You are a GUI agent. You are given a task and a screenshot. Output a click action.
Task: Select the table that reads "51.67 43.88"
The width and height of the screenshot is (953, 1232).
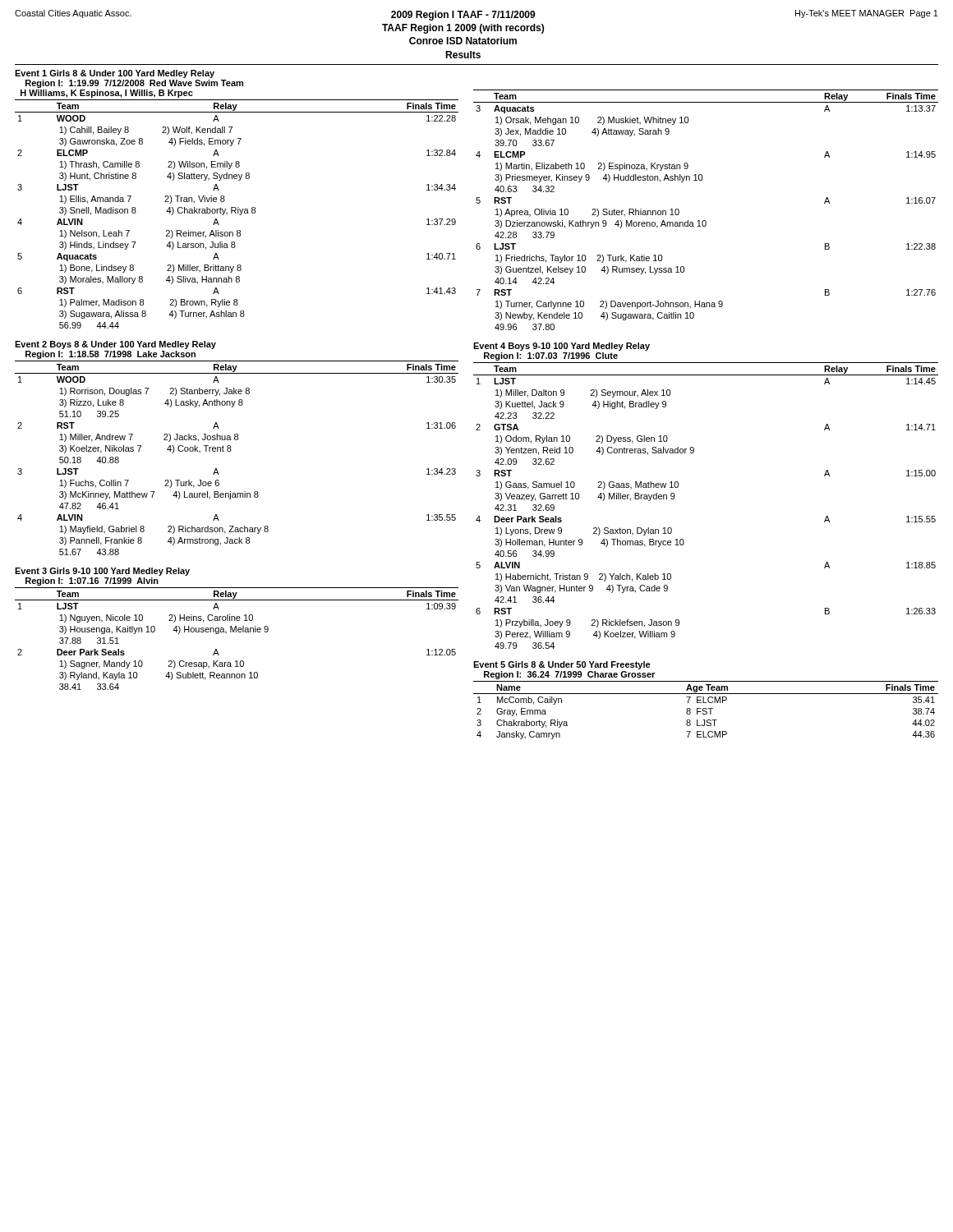pos(237,459)
